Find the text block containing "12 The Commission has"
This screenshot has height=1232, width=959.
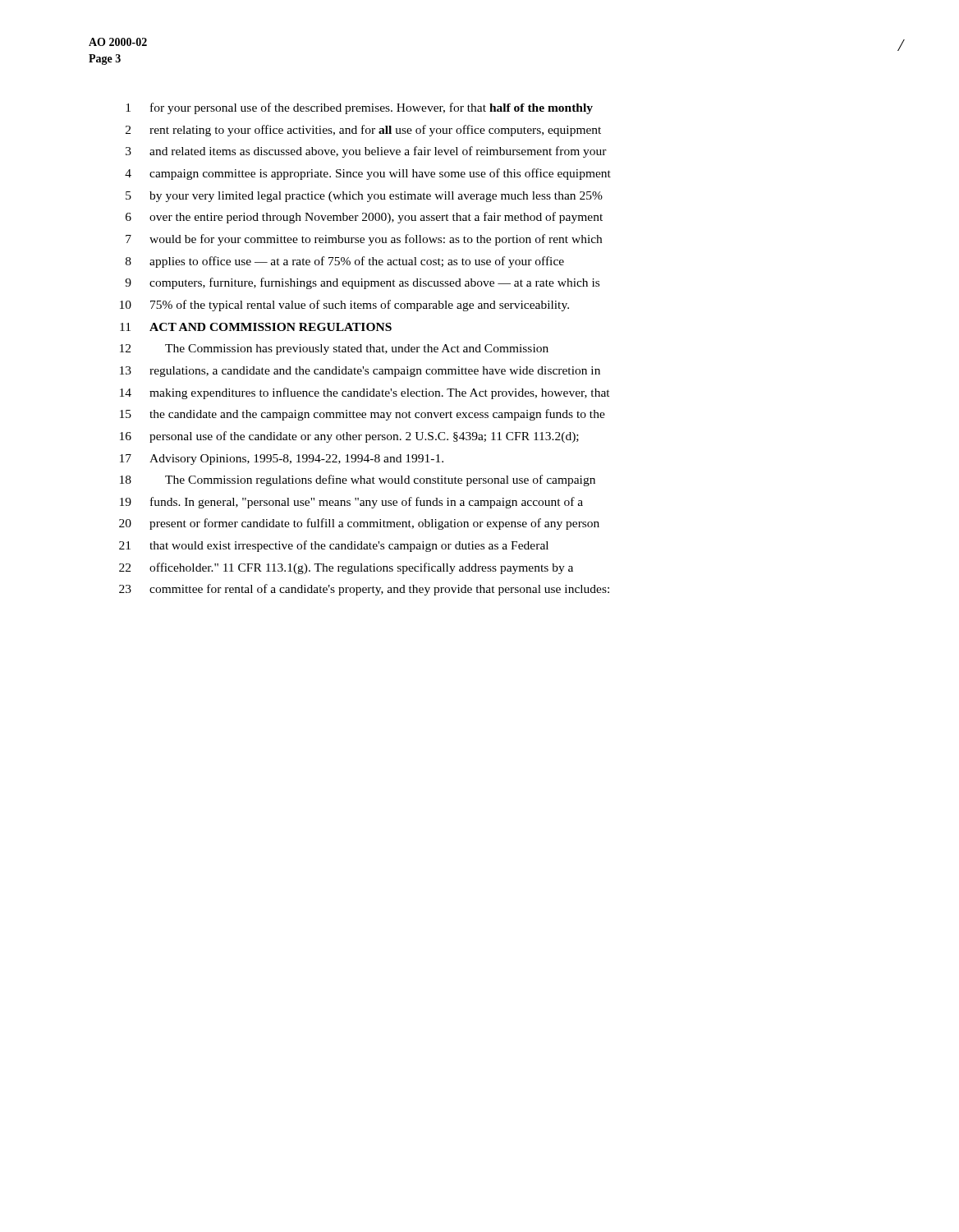(487, 349)
